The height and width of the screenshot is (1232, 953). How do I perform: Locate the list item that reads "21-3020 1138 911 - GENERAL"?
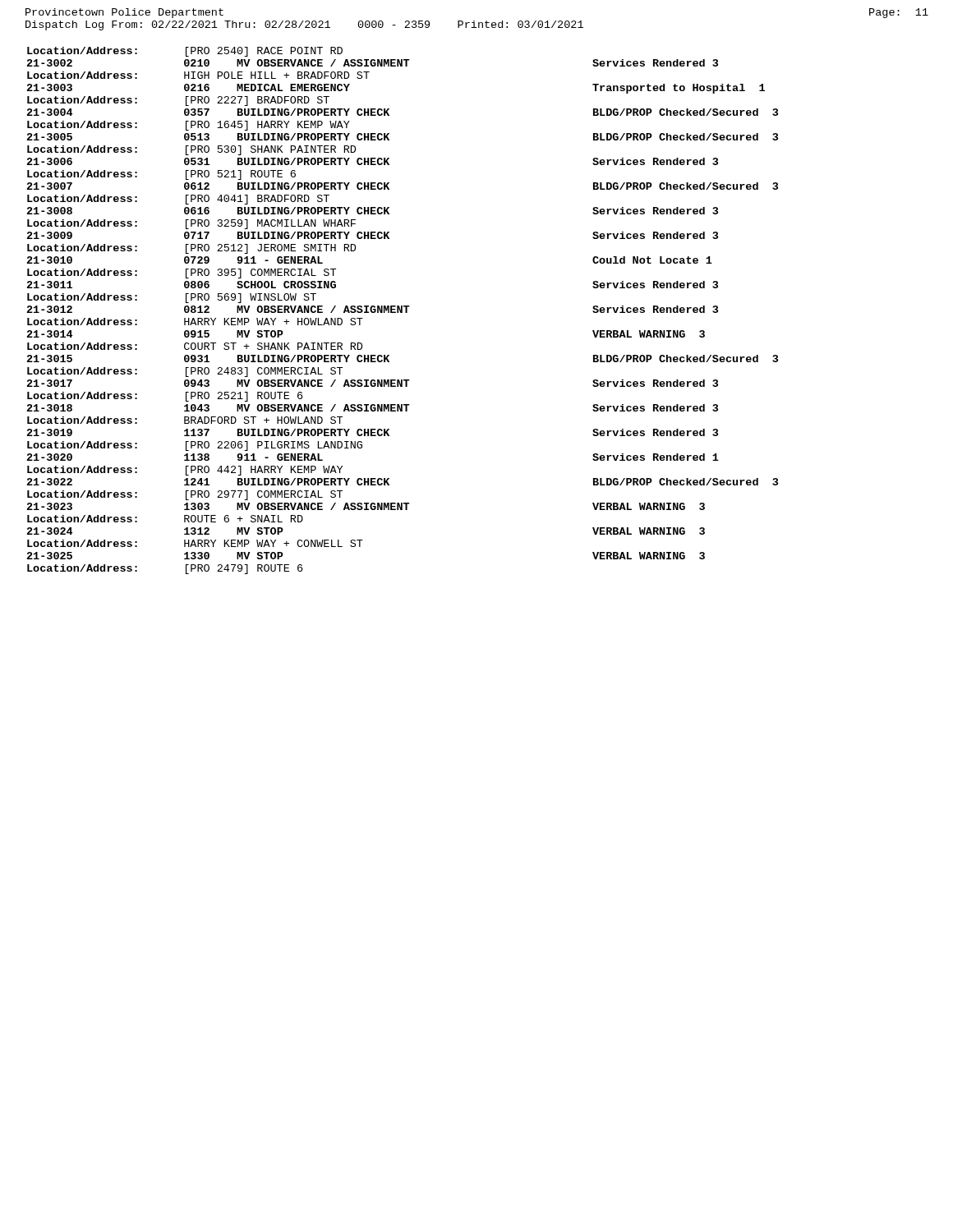50,457
